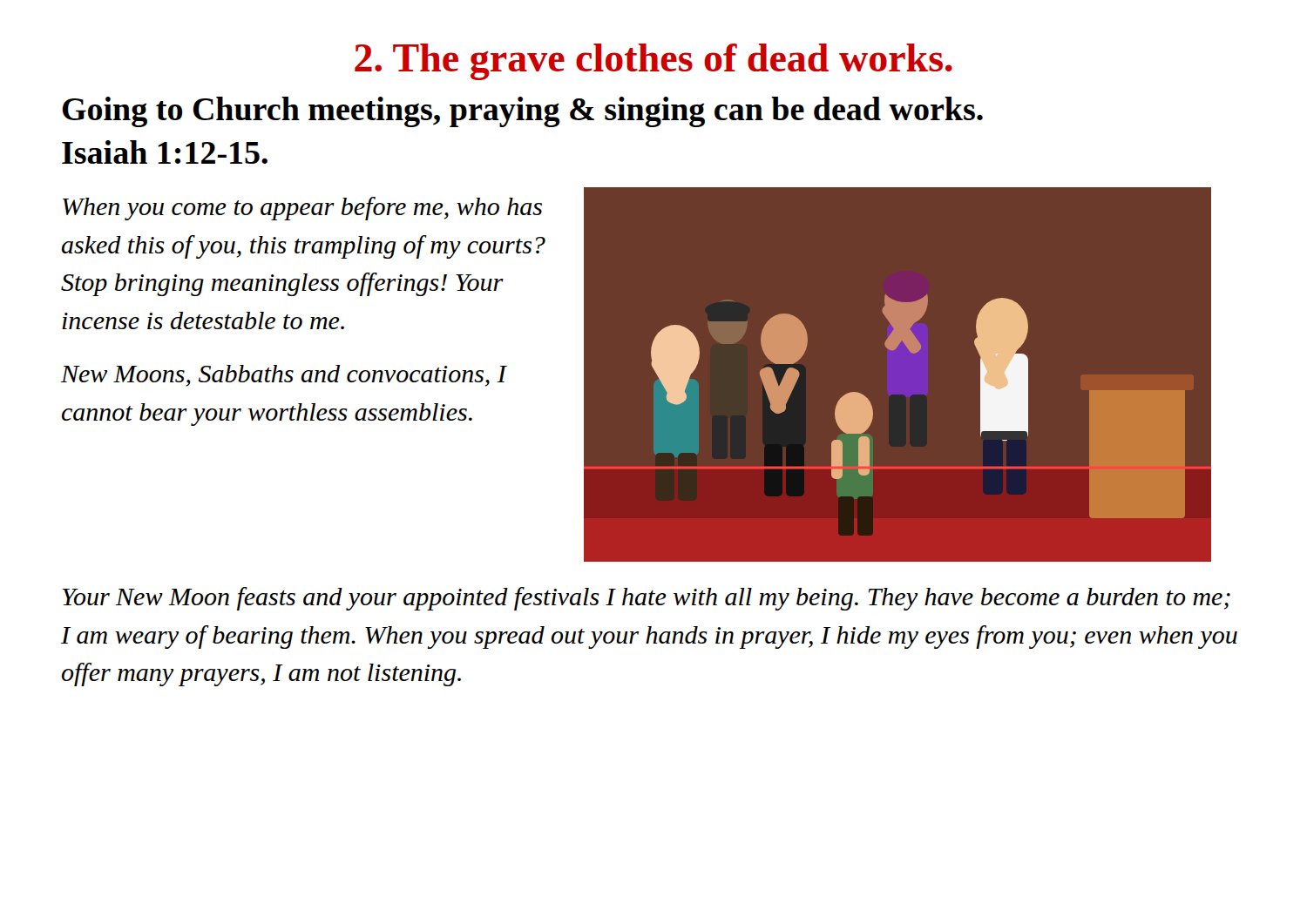Select the text block containing "Going to Church meetings, praying & singing"
This screenshot has width=1307, height=924.
coord(522,109)
